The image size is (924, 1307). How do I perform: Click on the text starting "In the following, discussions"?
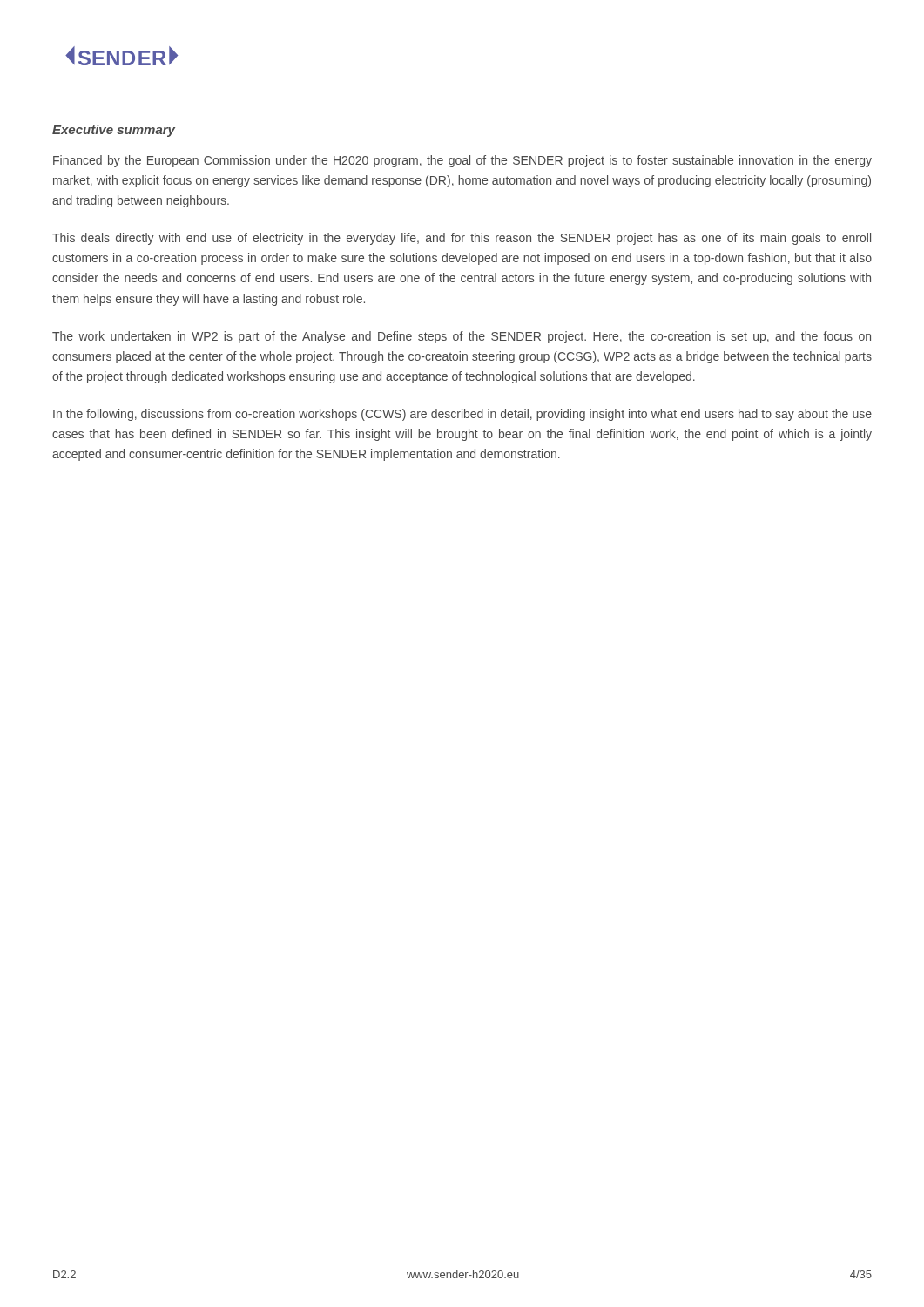(x=462, y=434)
